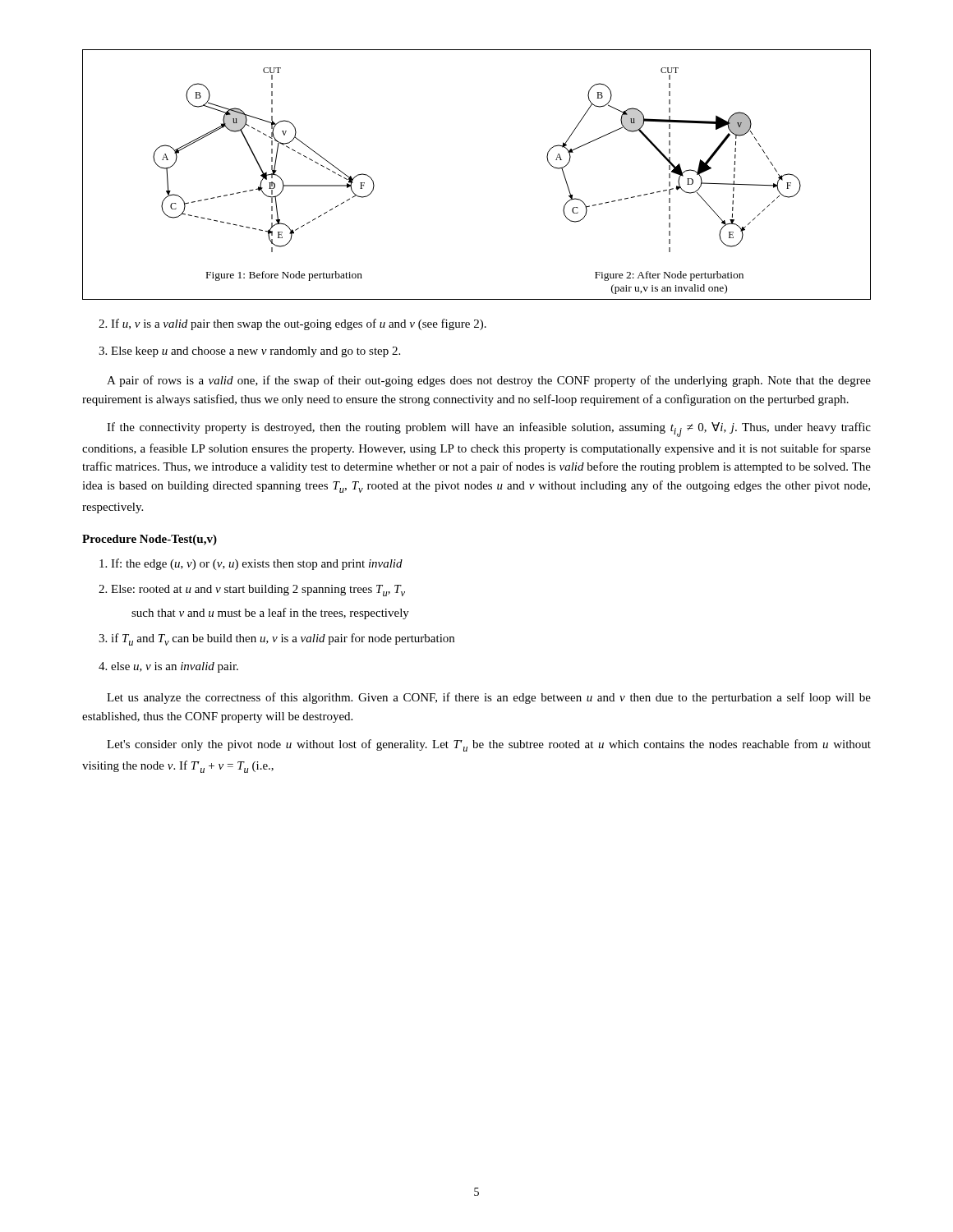This screenshot has height=1232, width=953.
Task: Point to the block beginning "Let's consider only the pivot node"
Action: click(476, 756)
